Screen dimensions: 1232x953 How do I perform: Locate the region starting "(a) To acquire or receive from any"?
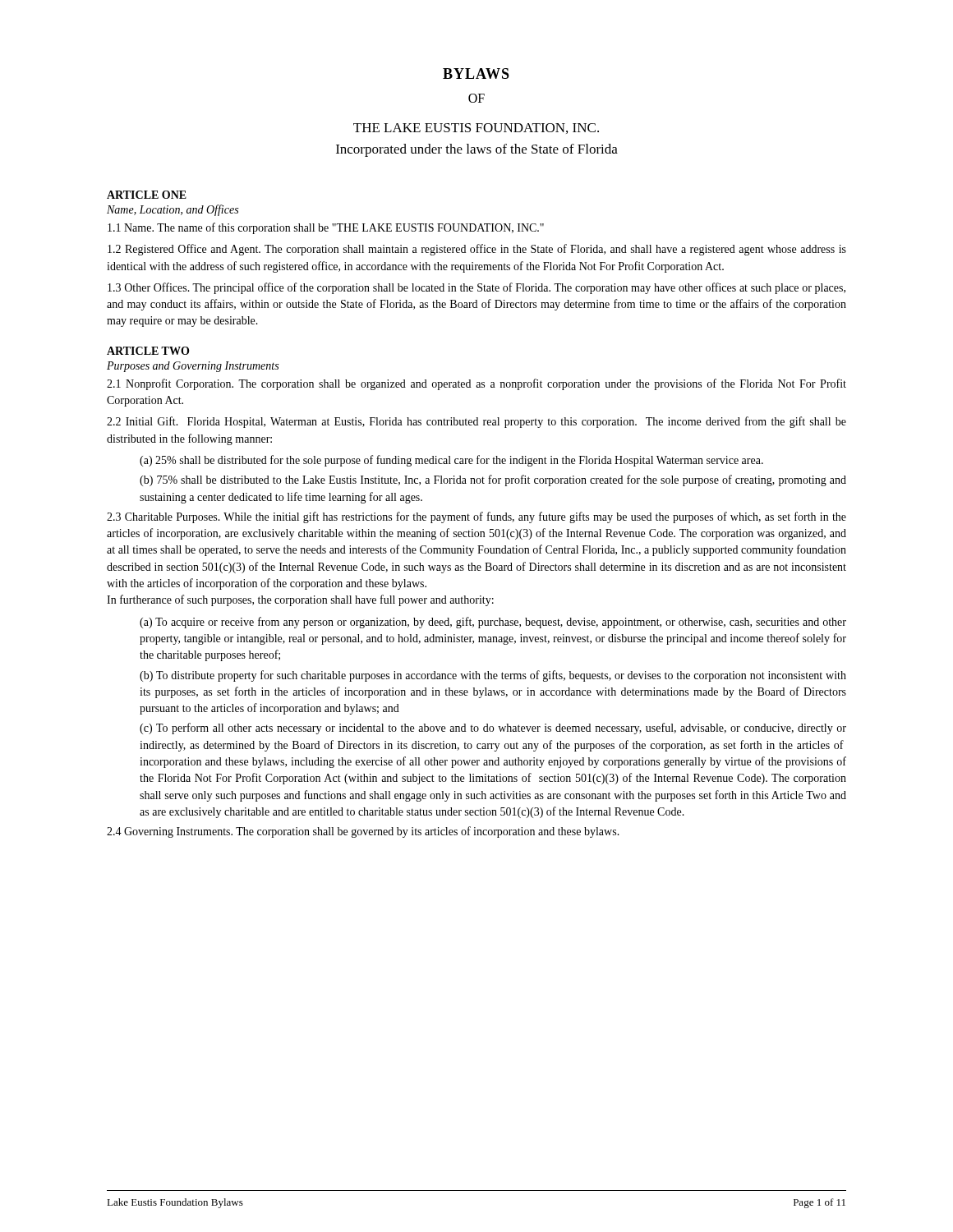(x=493, y=639)
